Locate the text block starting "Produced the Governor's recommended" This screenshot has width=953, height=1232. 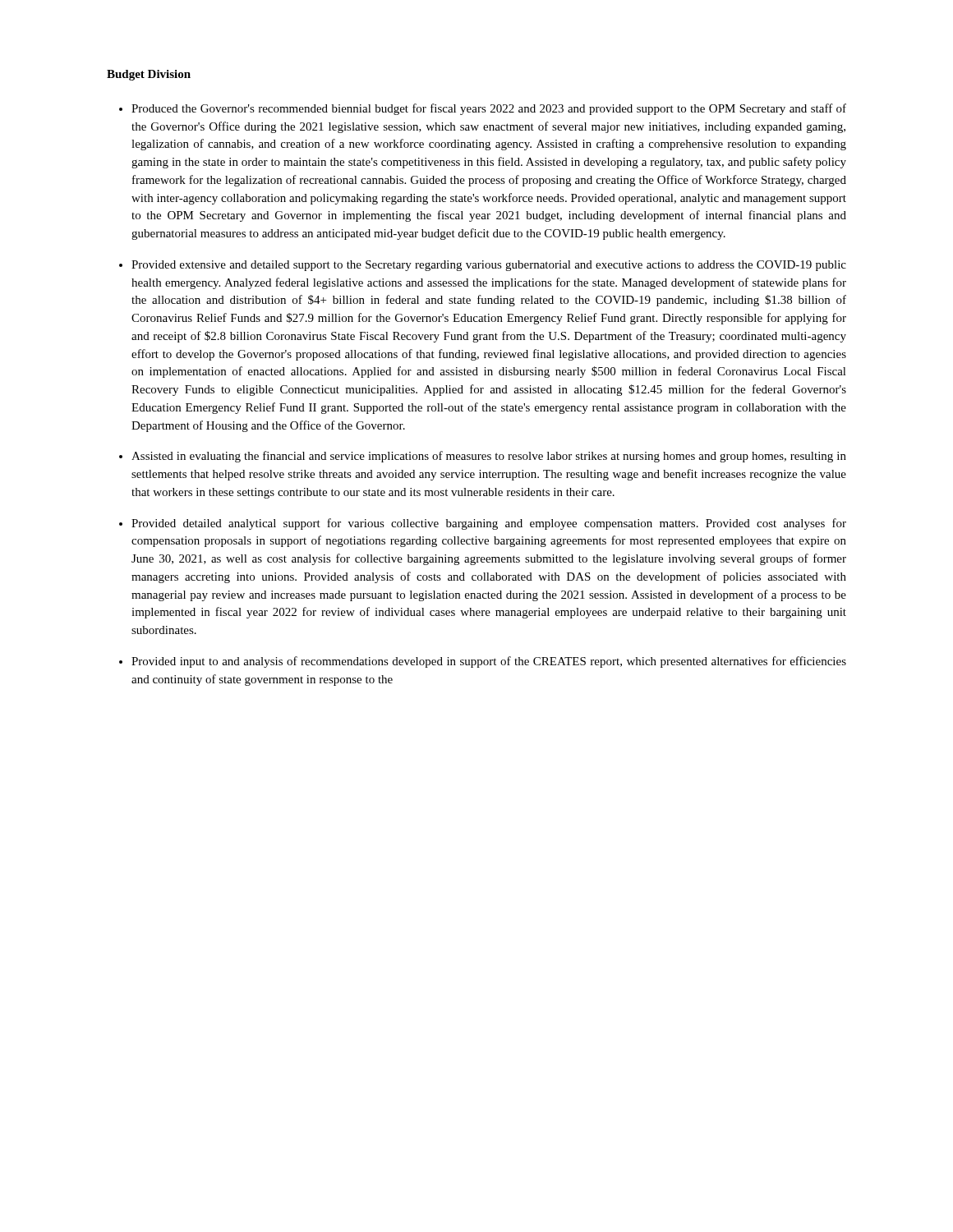pyautogui.click(x=489, y=171)
